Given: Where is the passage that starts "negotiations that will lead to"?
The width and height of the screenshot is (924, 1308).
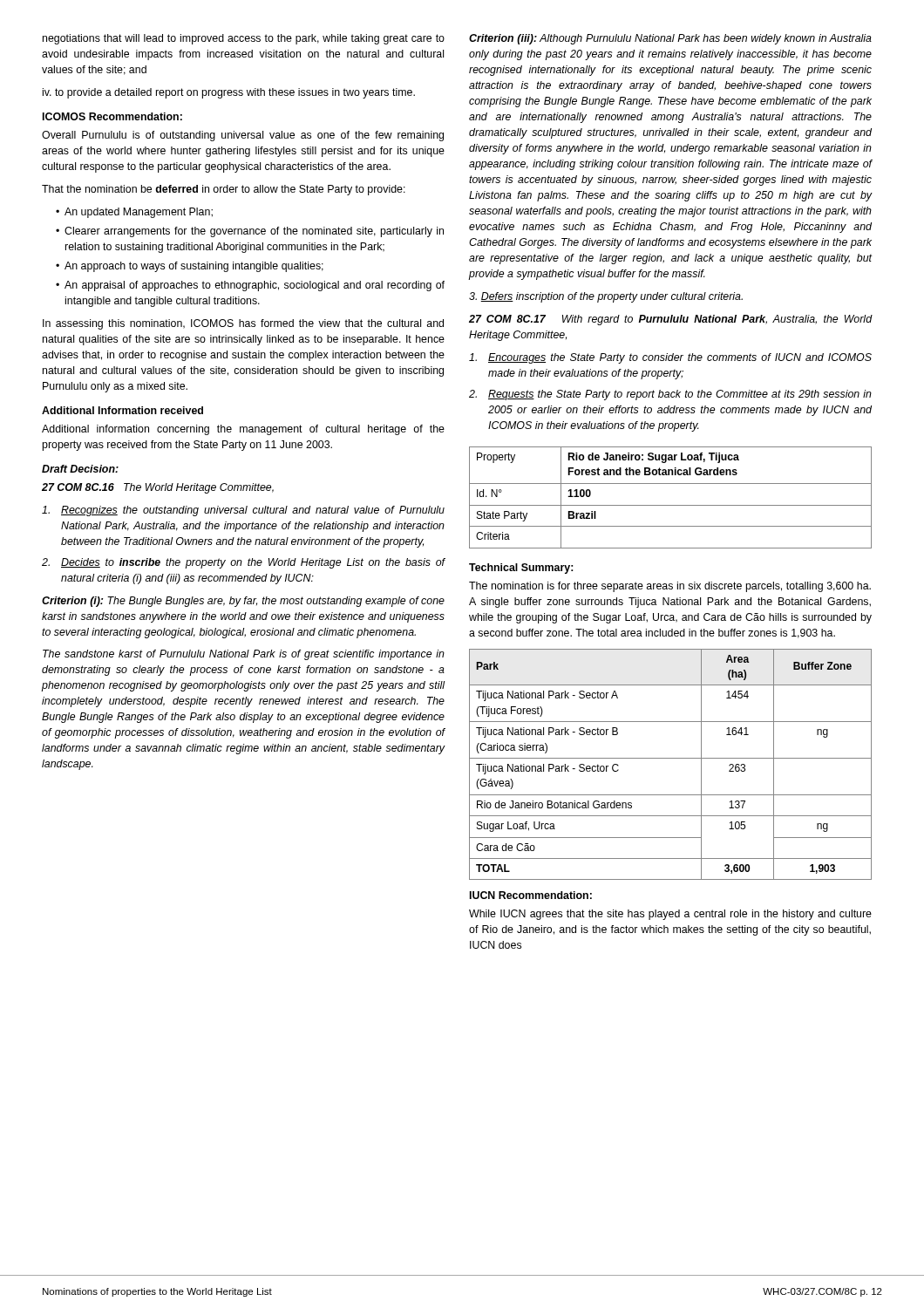Looking at the screenshot, I should click(x=243, y=66).
